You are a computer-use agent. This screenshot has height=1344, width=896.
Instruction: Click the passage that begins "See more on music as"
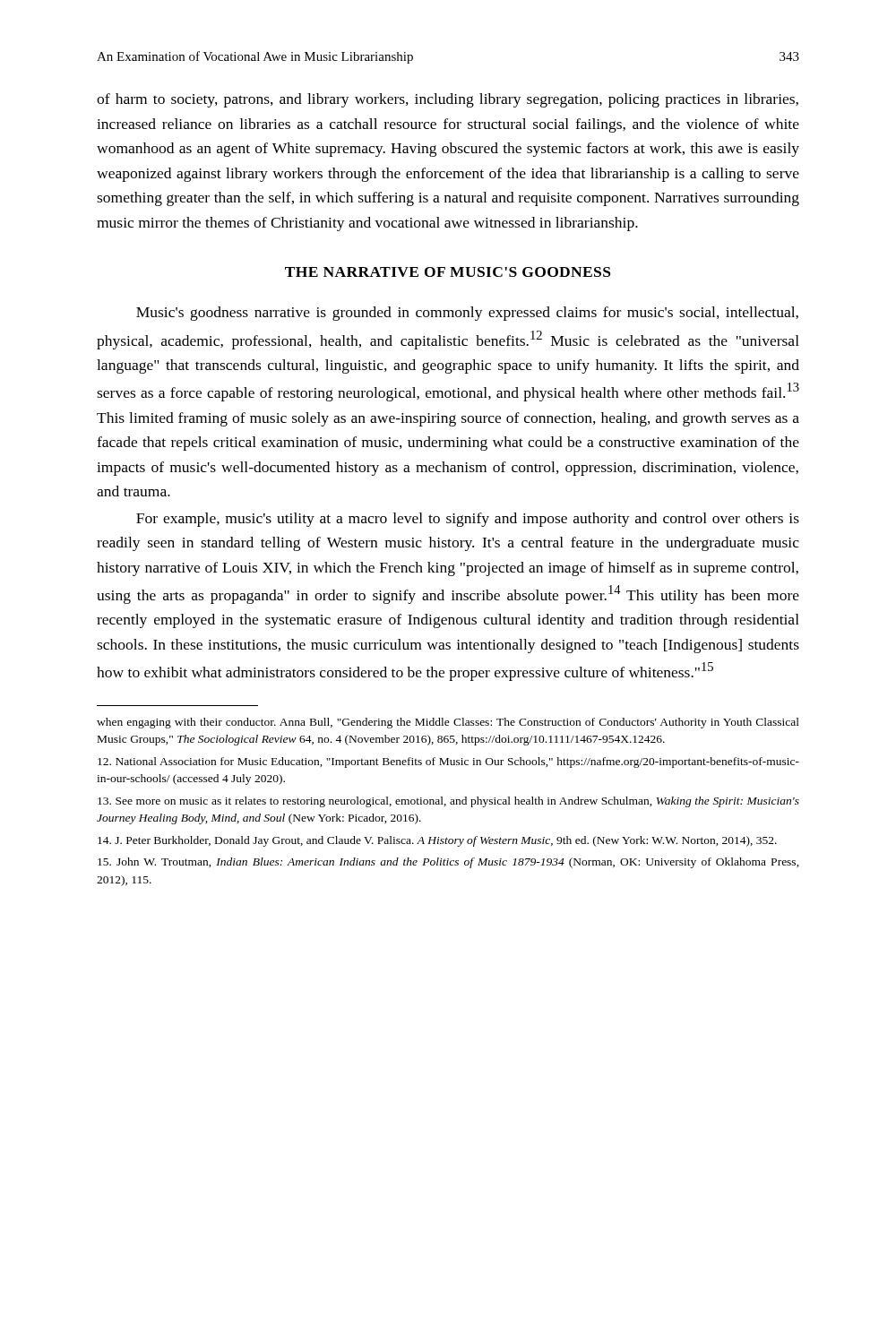pos(448,809)
